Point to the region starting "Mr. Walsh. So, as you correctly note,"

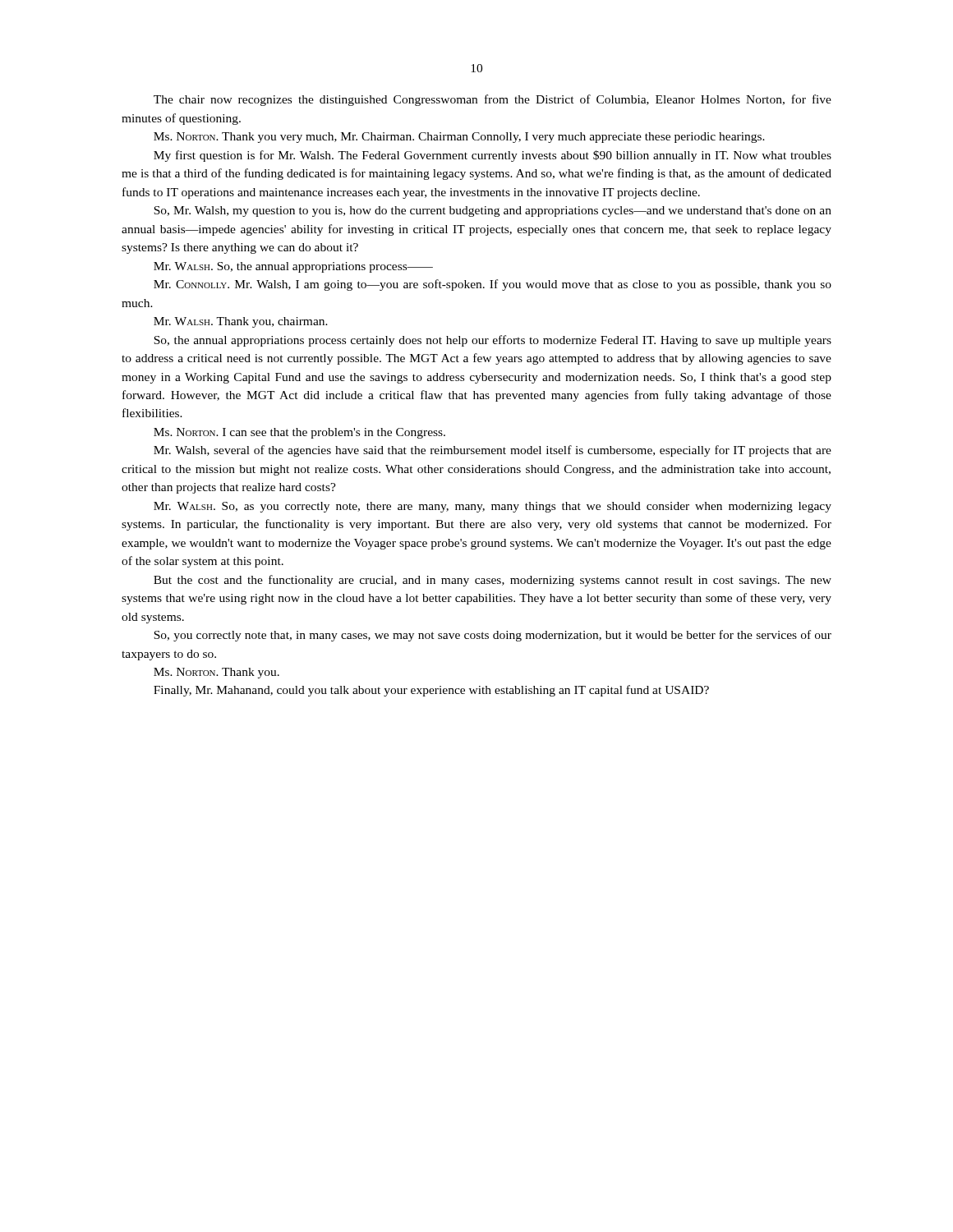(476, 533)
